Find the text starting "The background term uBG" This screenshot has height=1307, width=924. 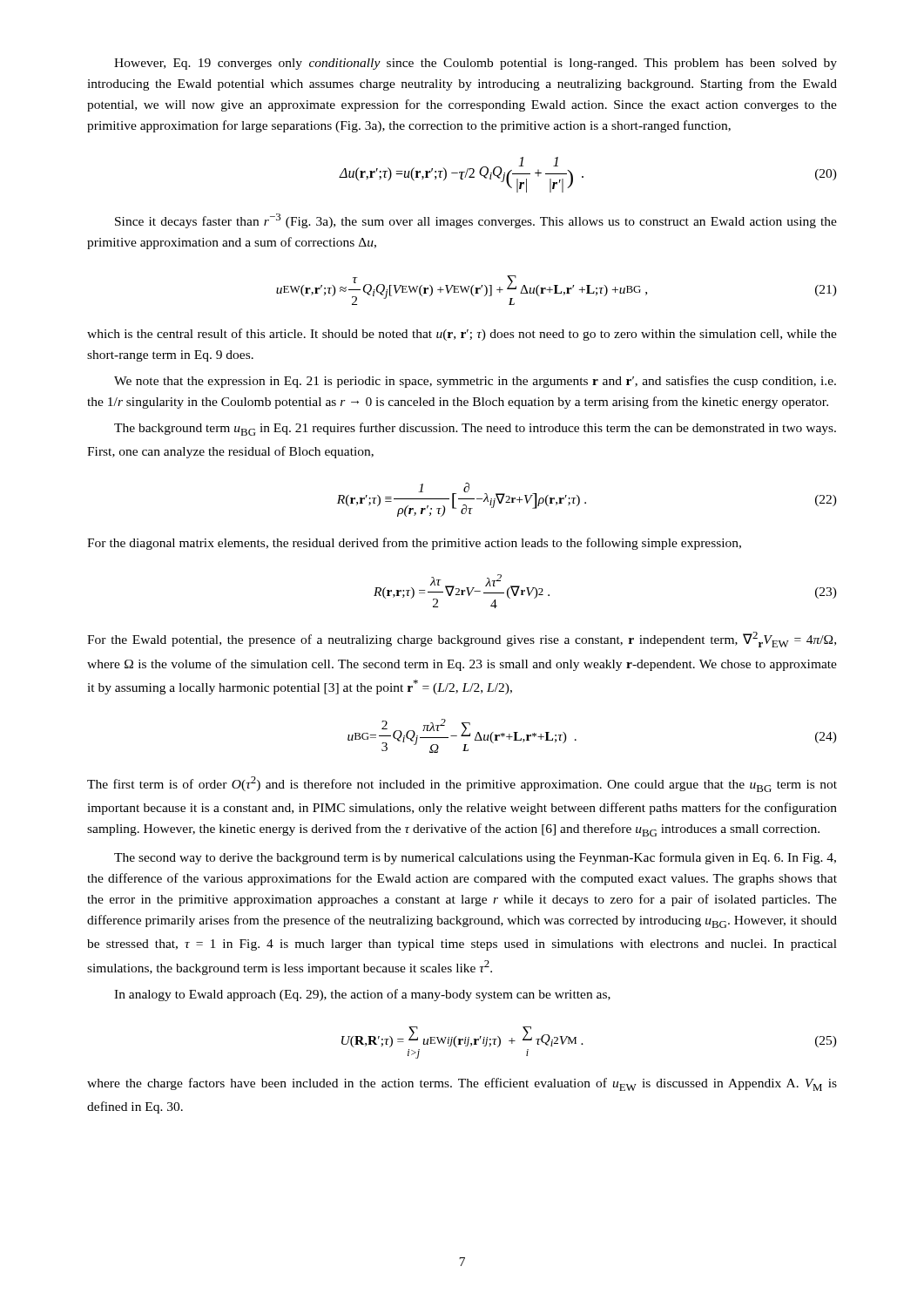tap(462, 440)
